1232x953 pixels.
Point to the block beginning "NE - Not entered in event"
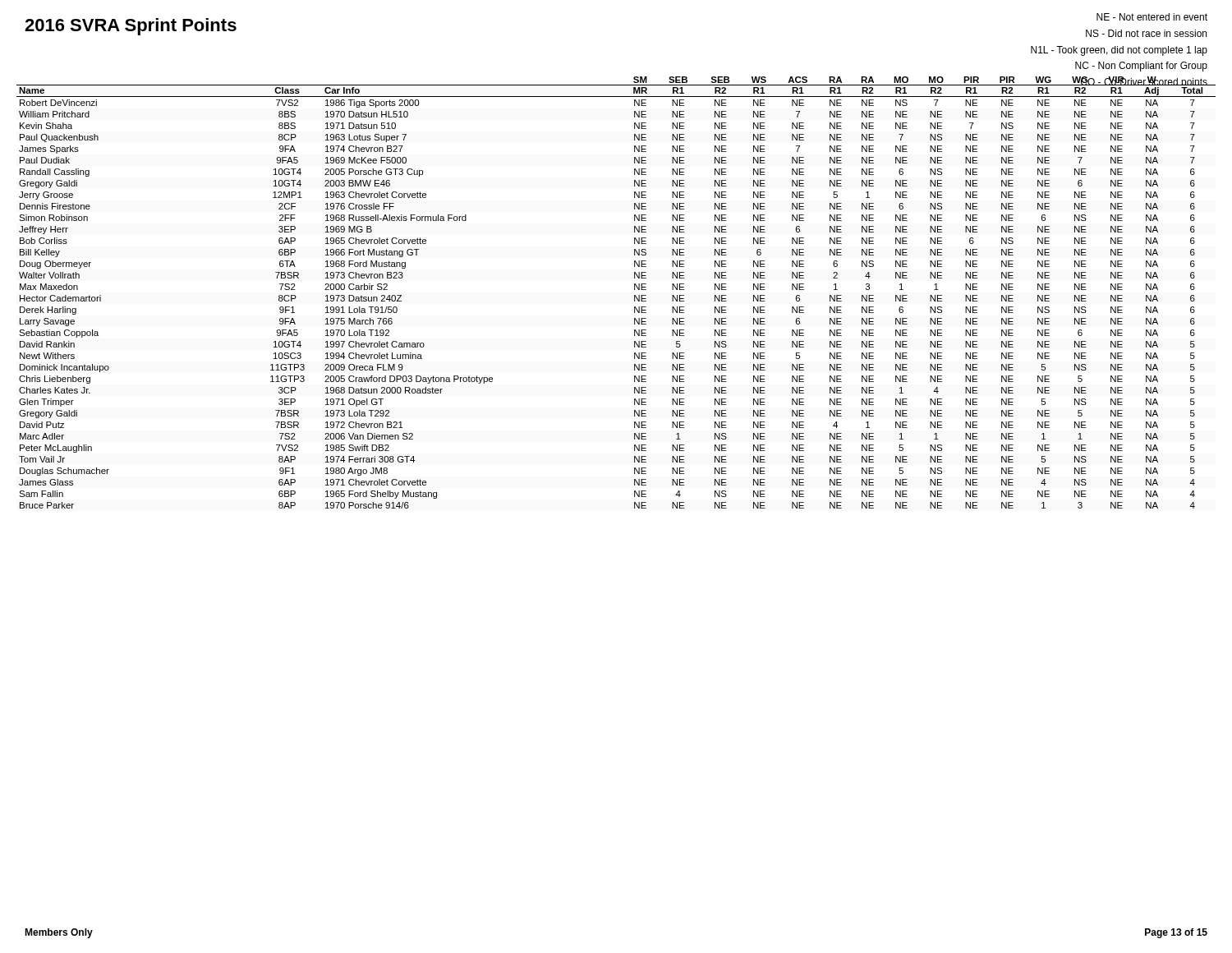pyautogui.click(x=1119, y=50)
